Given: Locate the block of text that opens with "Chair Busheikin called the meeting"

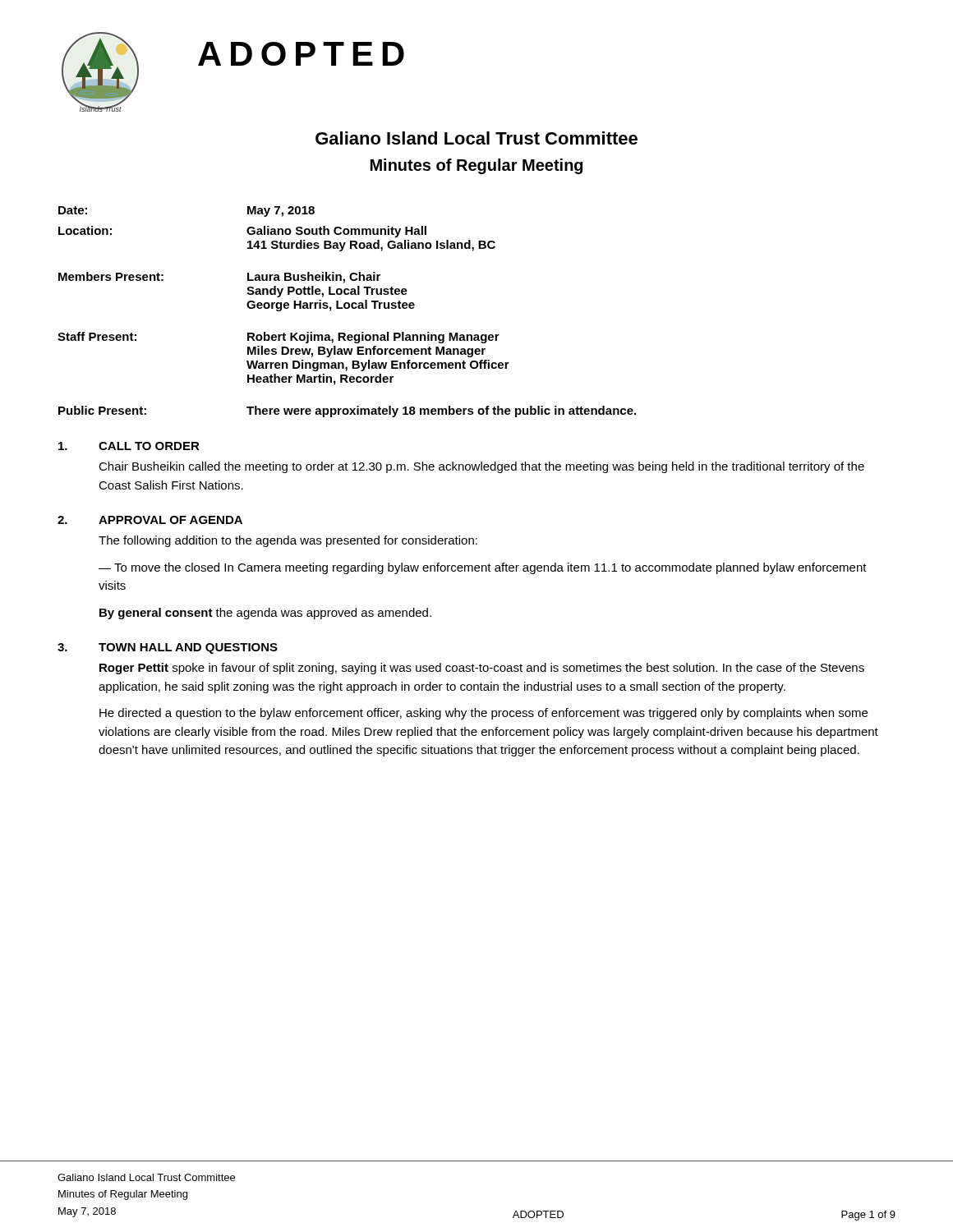Looking at the screenshot, I should (x=497, y=476).
